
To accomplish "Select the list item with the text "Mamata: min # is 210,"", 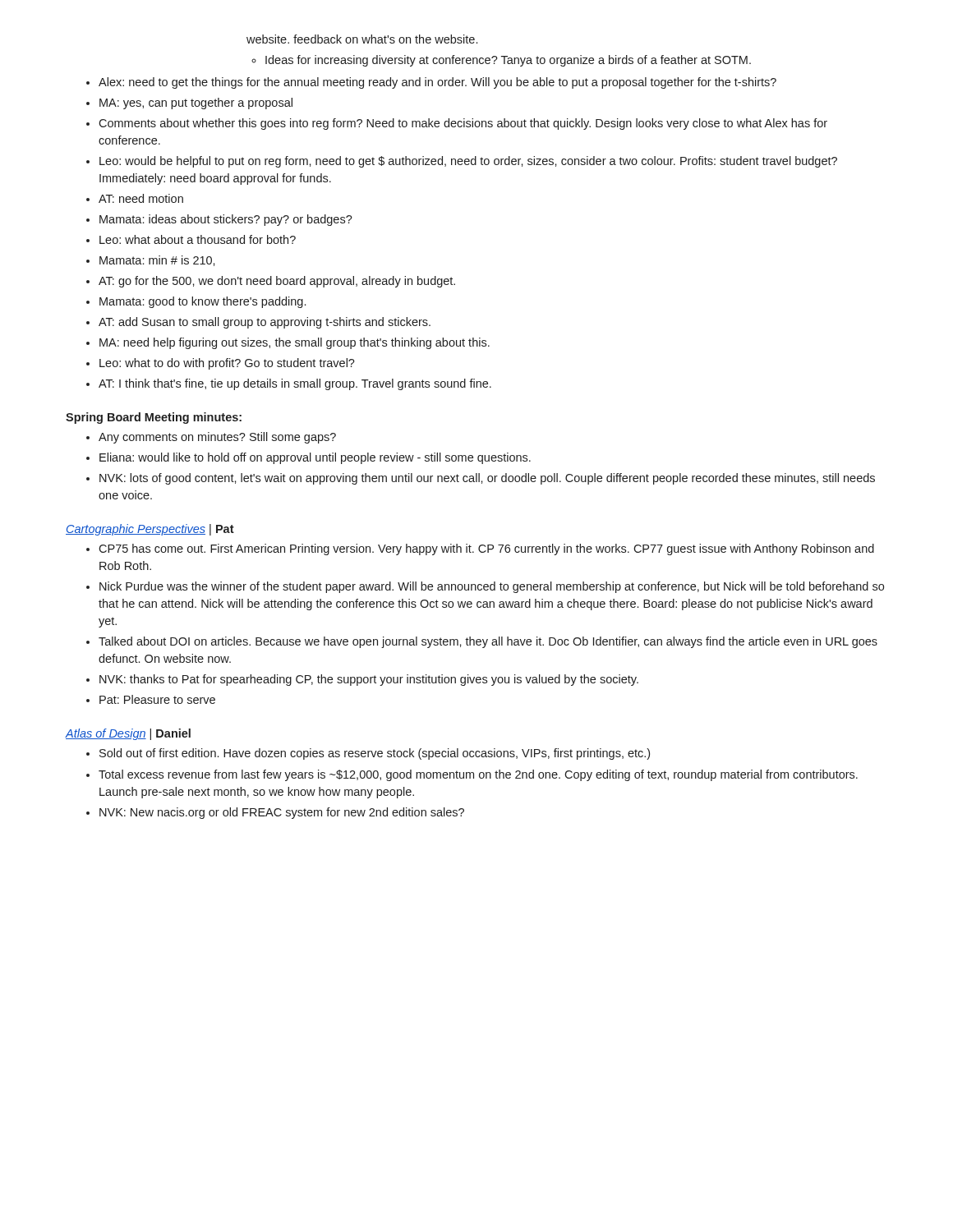I will 157,261.
